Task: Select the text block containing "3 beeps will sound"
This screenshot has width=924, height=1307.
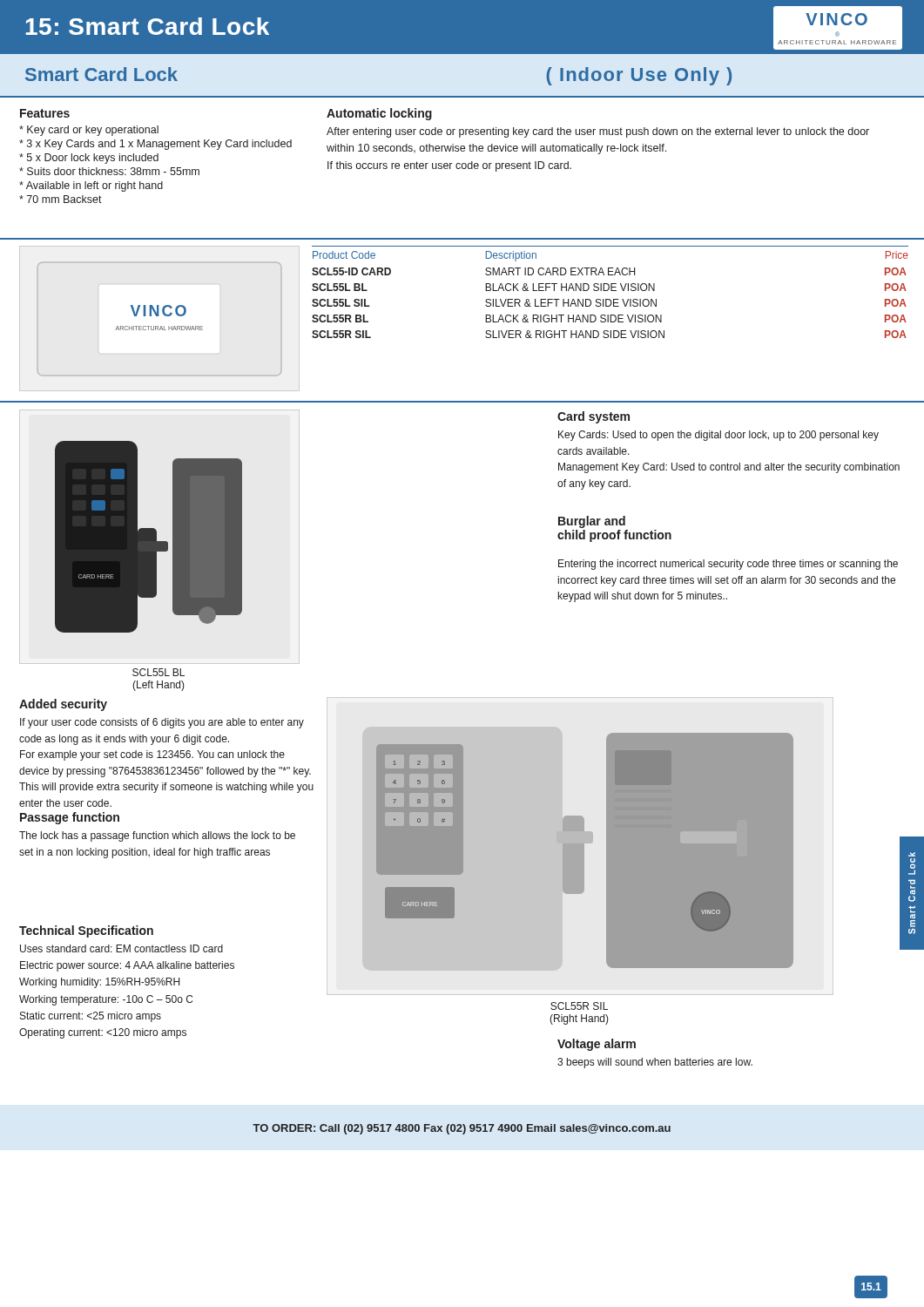Action: [655, 1062]
